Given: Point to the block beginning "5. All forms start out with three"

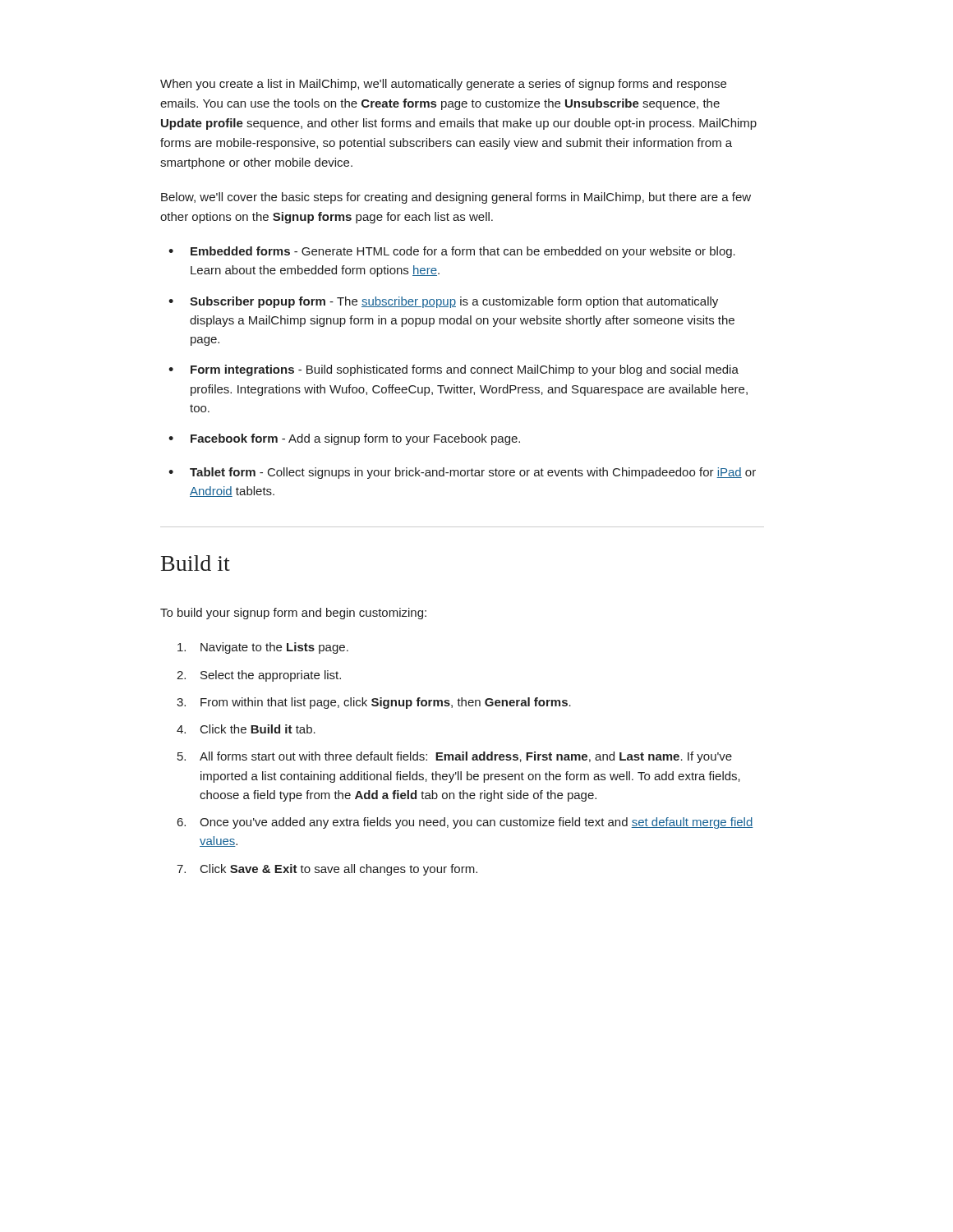Looking at the screenshot, I should (470, 776).
